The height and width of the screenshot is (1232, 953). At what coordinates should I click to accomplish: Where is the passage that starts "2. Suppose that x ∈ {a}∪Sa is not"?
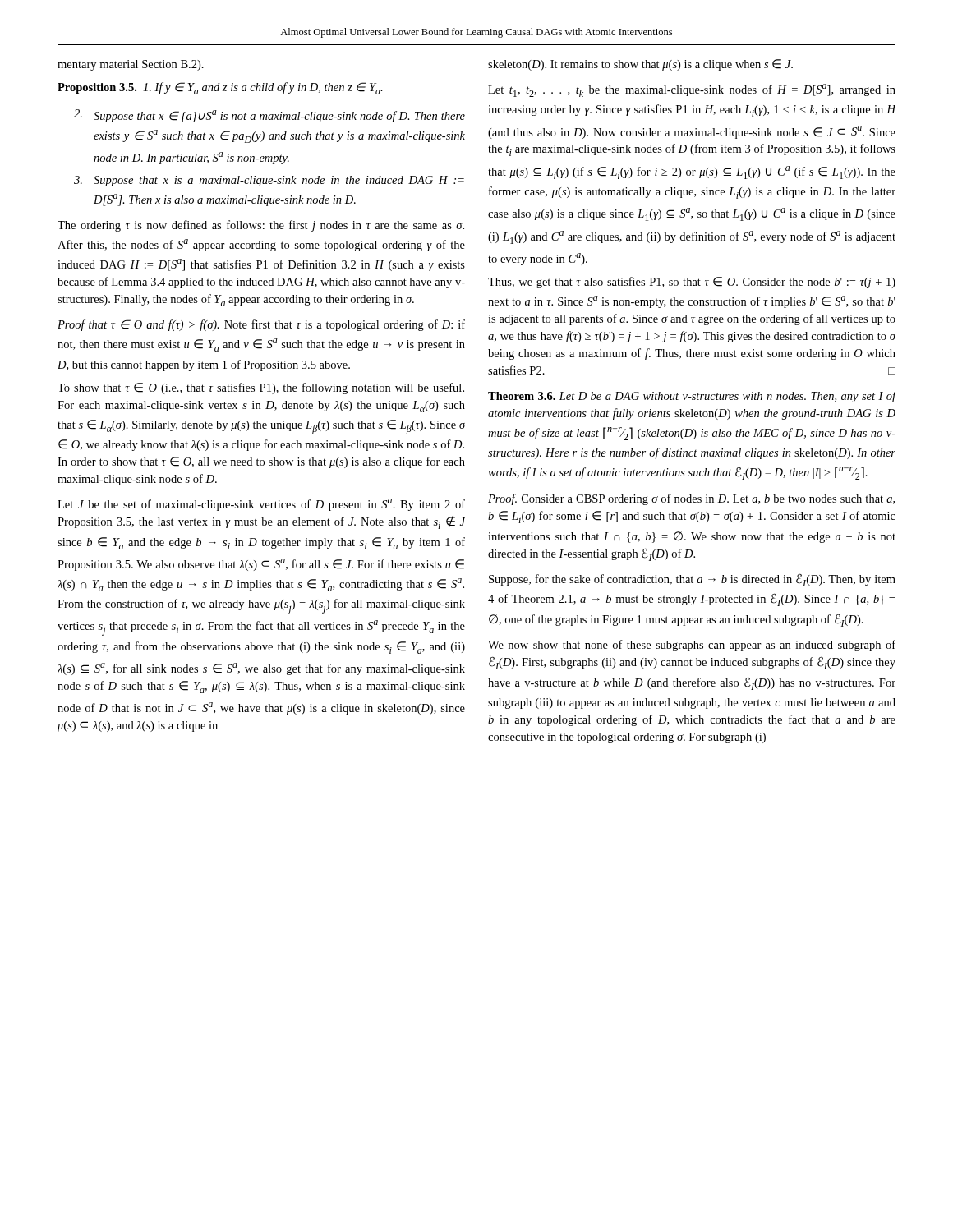click(269, 136)
